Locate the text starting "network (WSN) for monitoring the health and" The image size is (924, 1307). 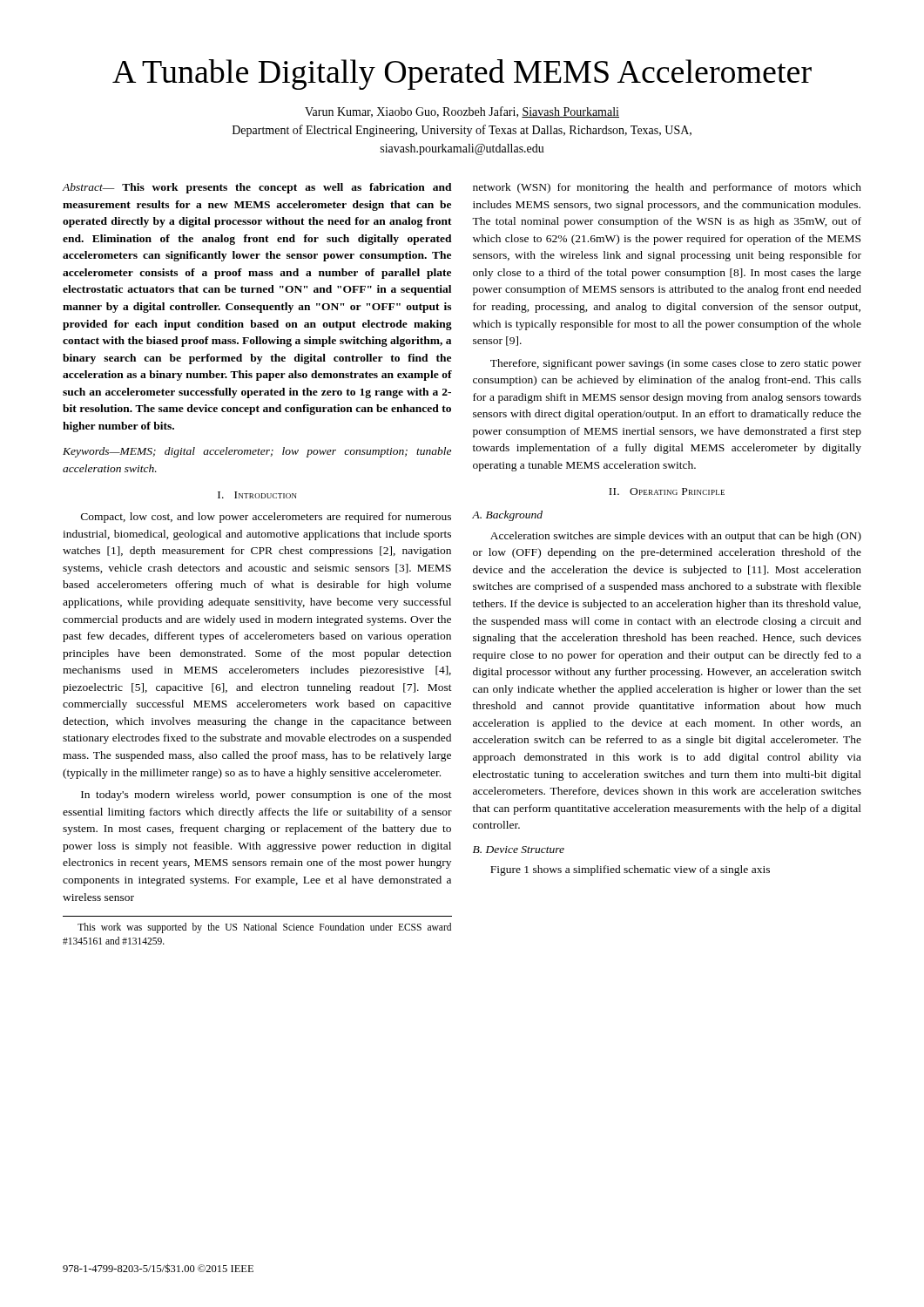coord(667,326)
